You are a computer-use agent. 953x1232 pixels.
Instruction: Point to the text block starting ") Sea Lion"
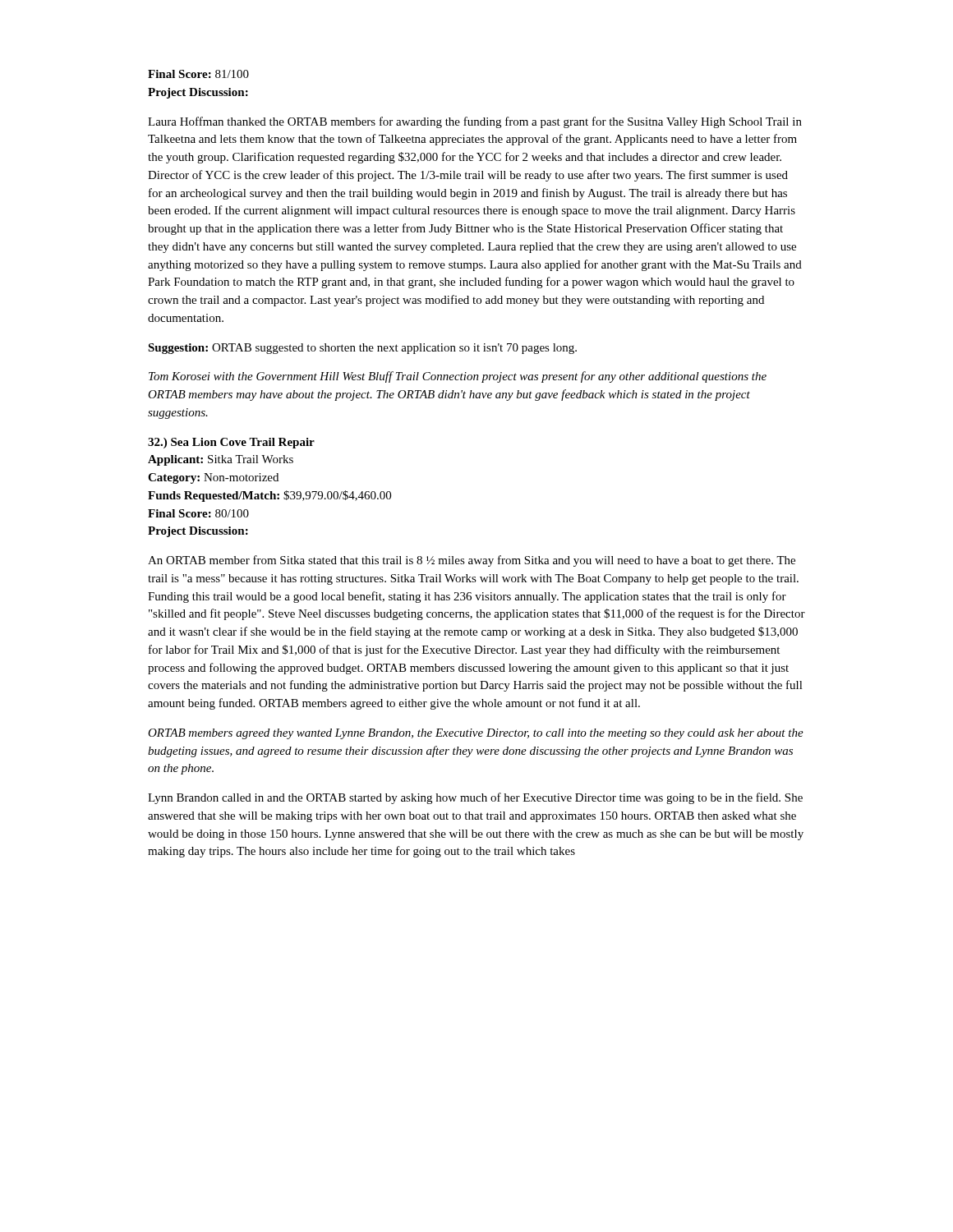point(270,486)
